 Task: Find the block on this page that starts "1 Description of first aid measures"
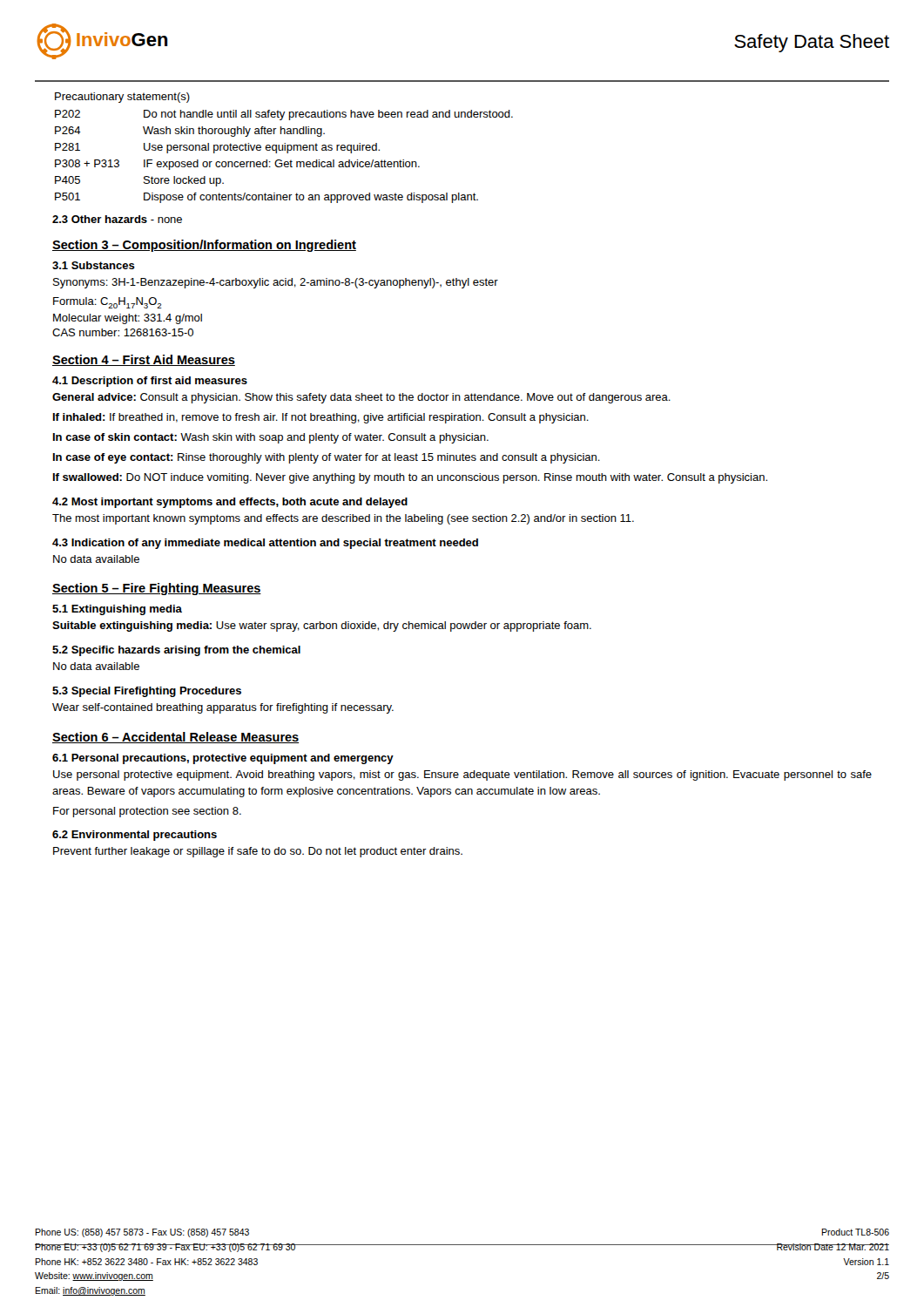coord(462,430)
